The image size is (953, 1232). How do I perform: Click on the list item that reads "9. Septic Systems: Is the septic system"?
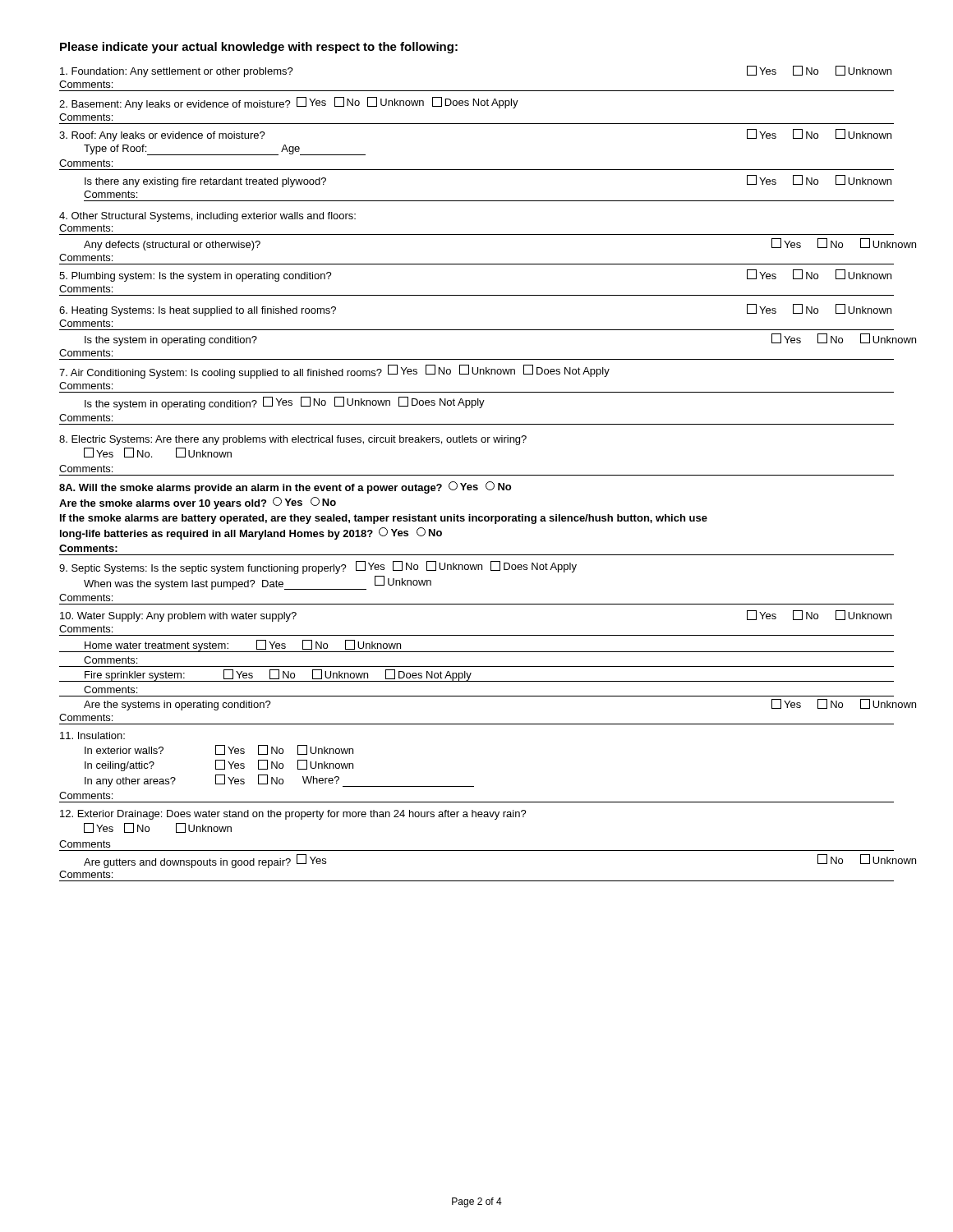coord(318,568)
